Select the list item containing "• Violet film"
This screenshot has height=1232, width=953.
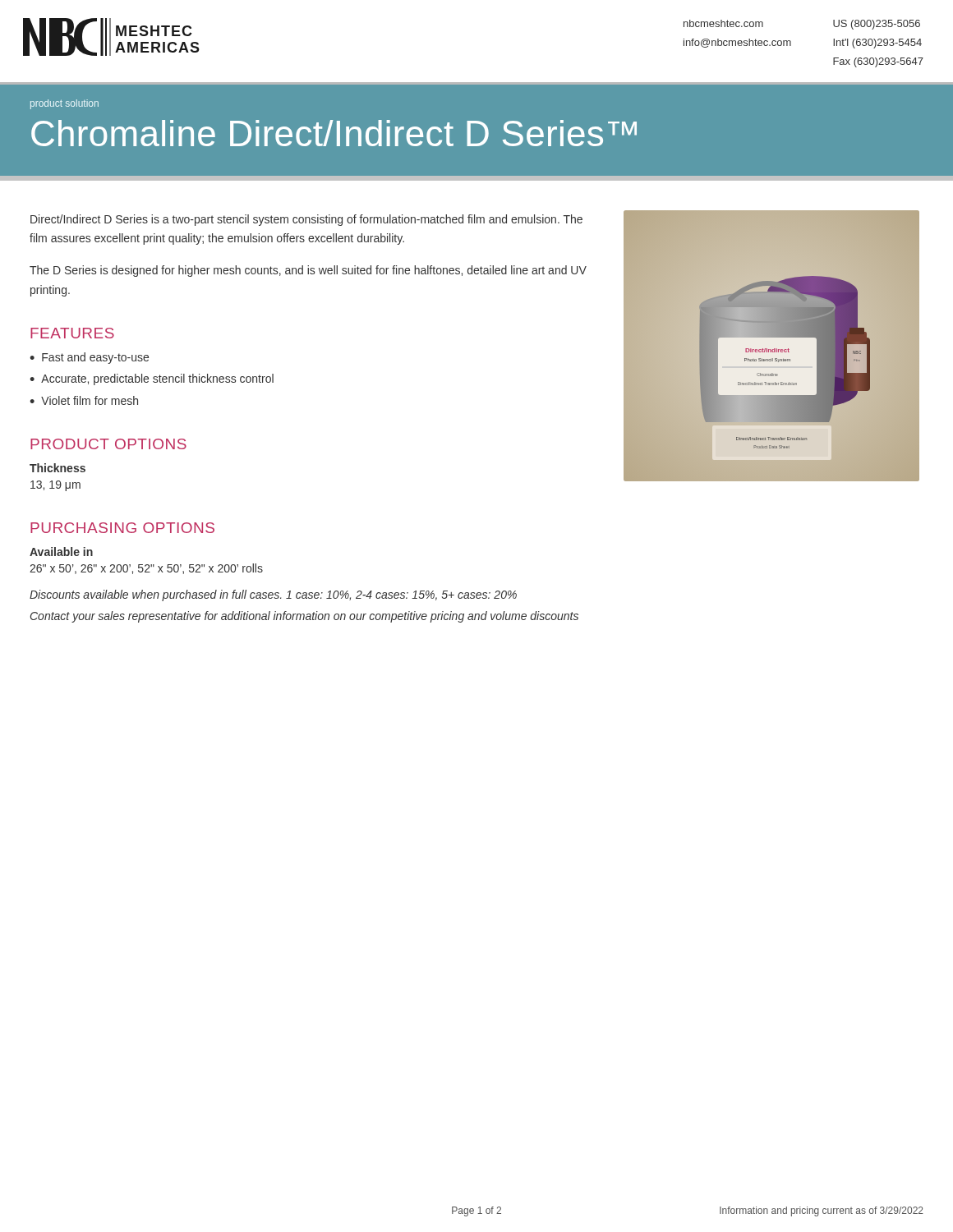tap(84, 402)
